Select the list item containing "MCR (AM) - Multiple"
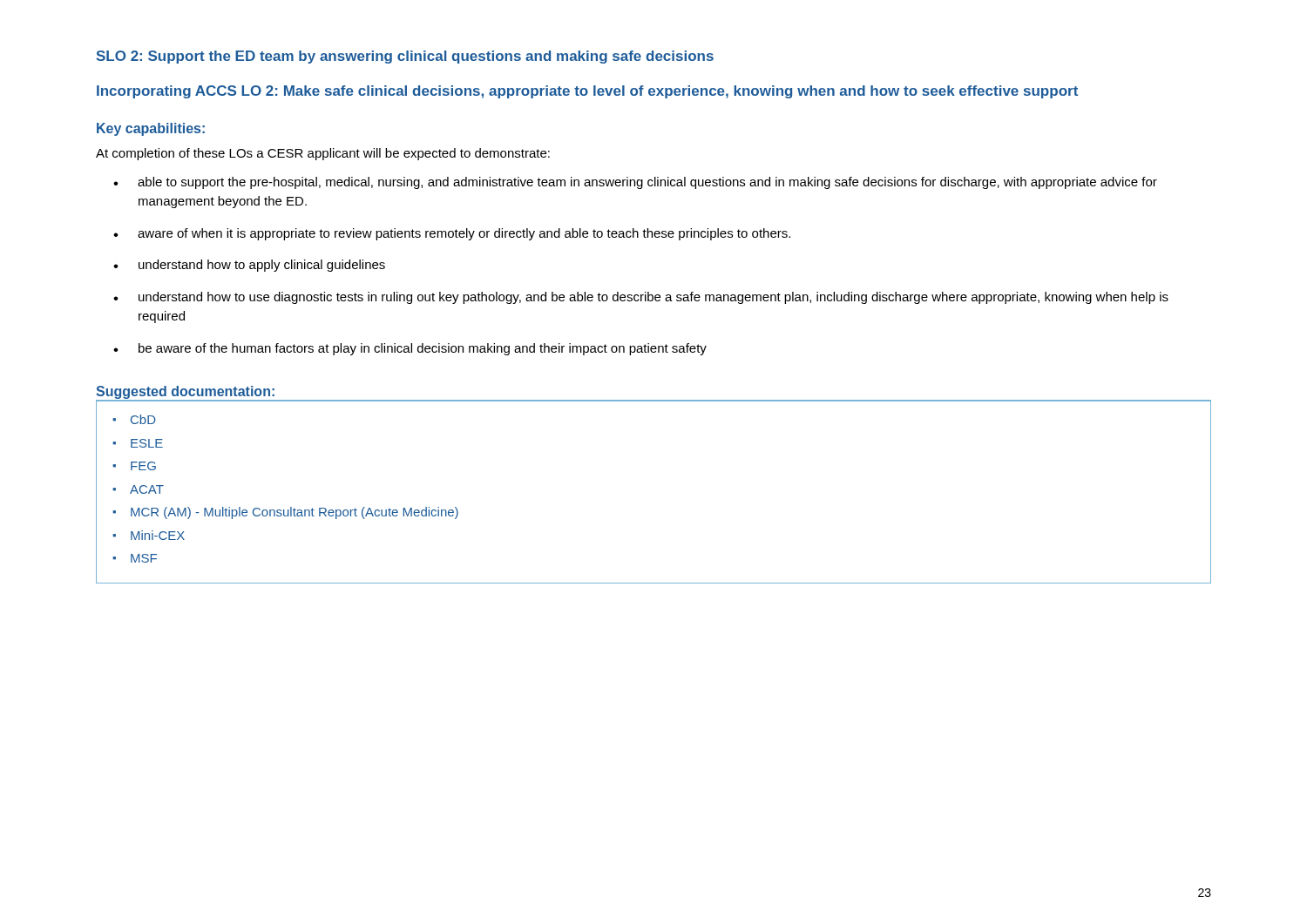 [x=294, y=512]
